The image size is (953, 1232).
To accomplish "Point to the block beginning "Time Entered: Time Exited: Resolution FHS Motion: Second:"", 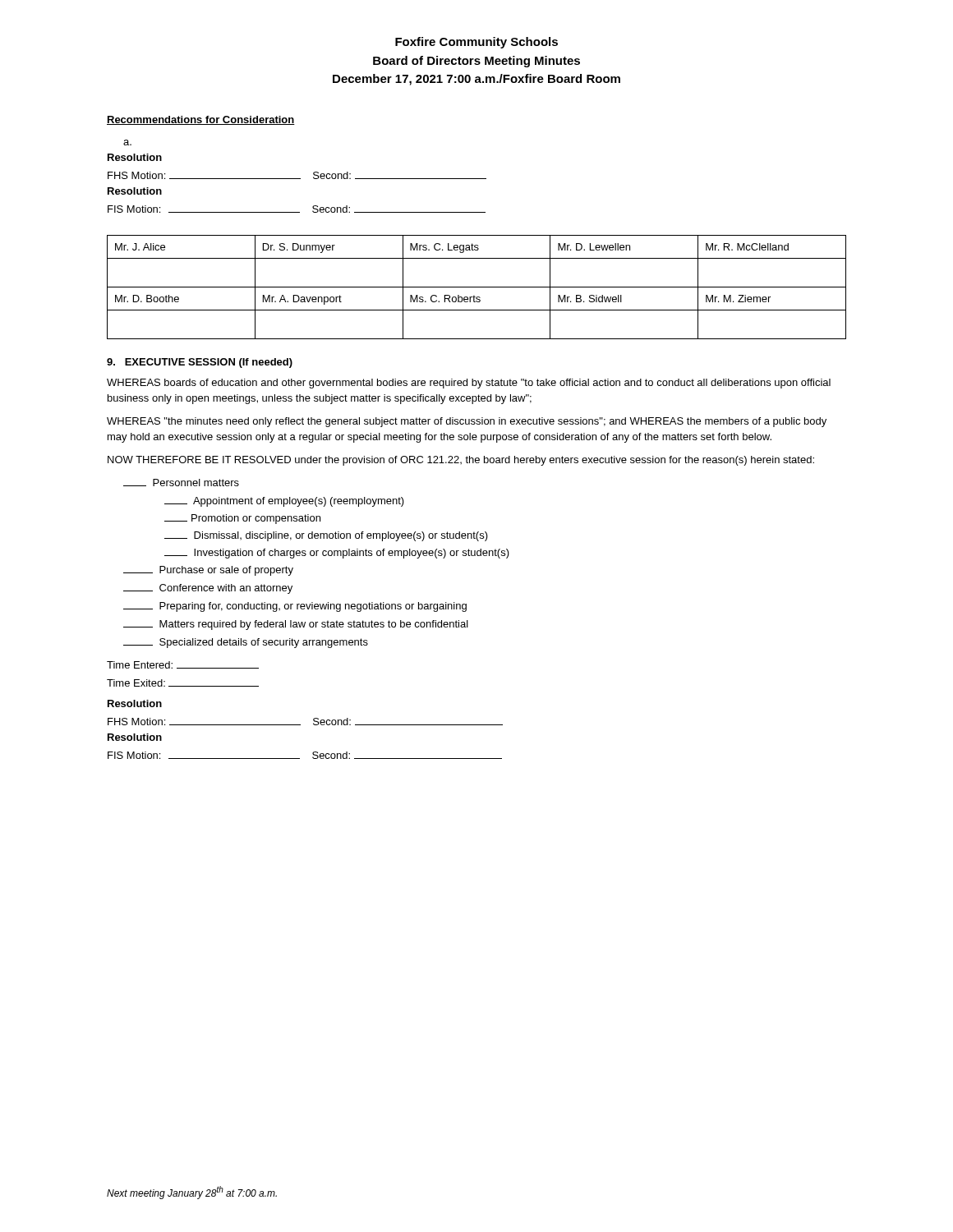I will [x=183, y=665].
